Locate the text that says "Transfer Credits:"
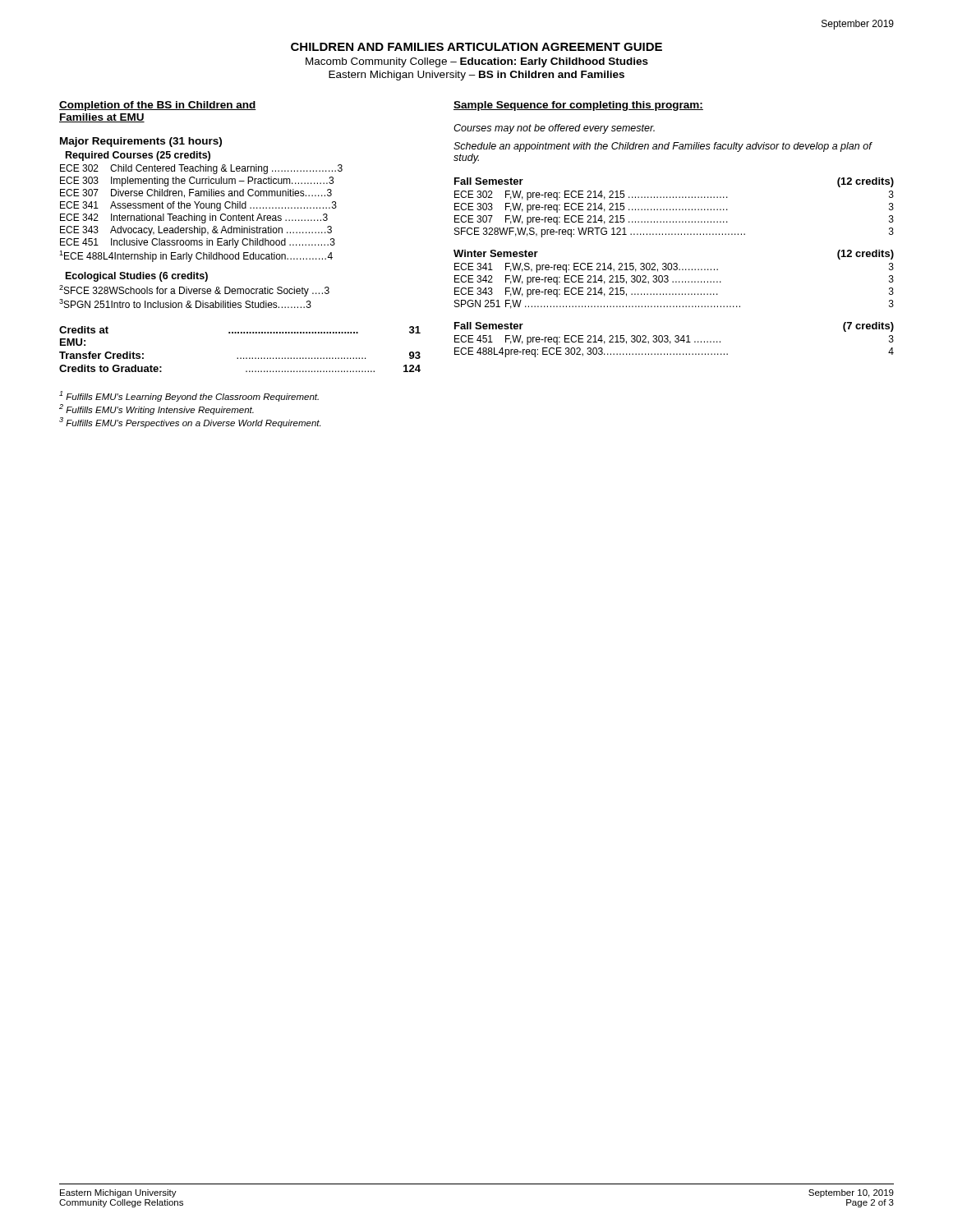 240,355
